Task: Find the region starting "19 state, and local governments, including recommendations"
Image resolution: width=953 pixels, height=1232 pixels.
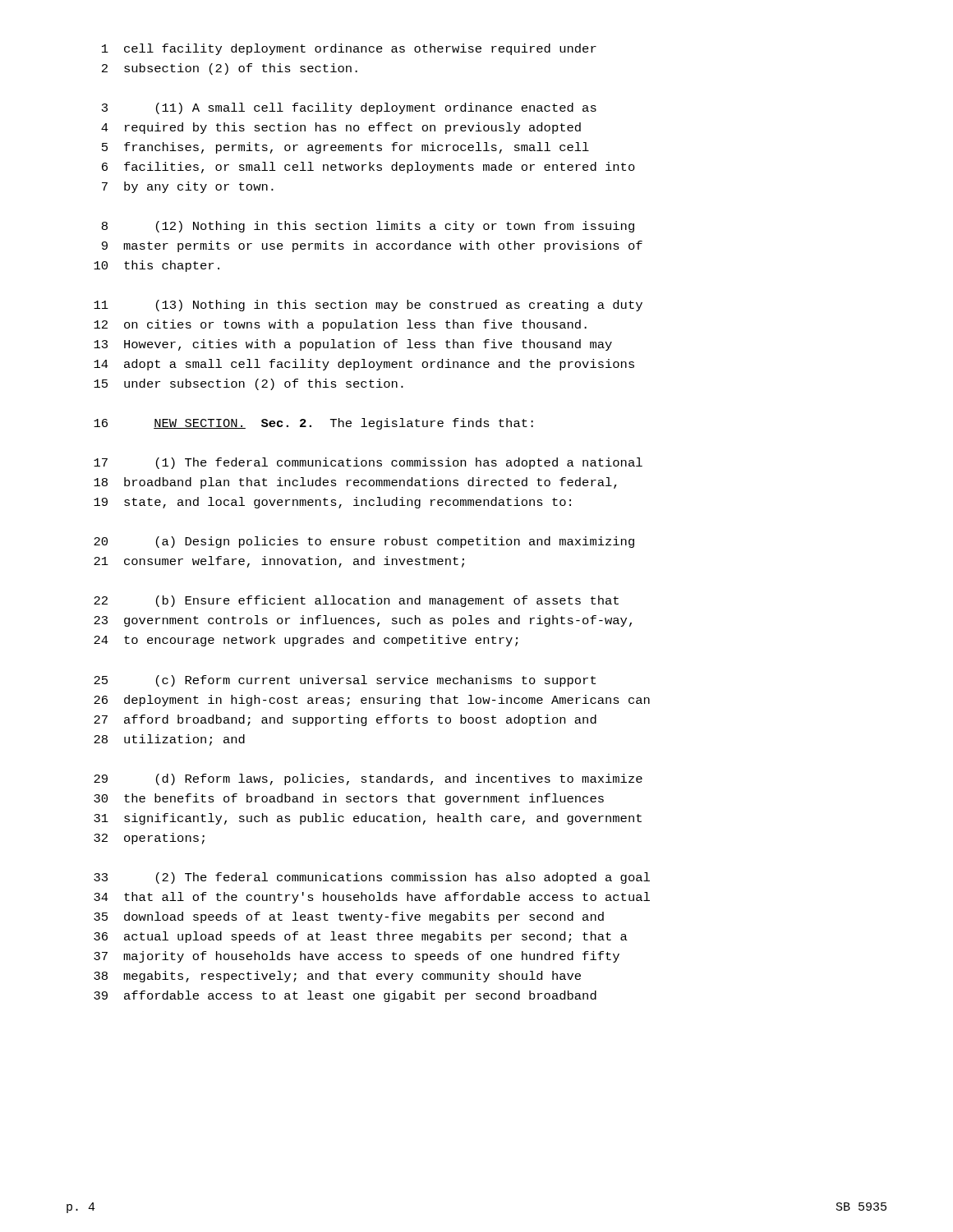Action: coord(476,503)
